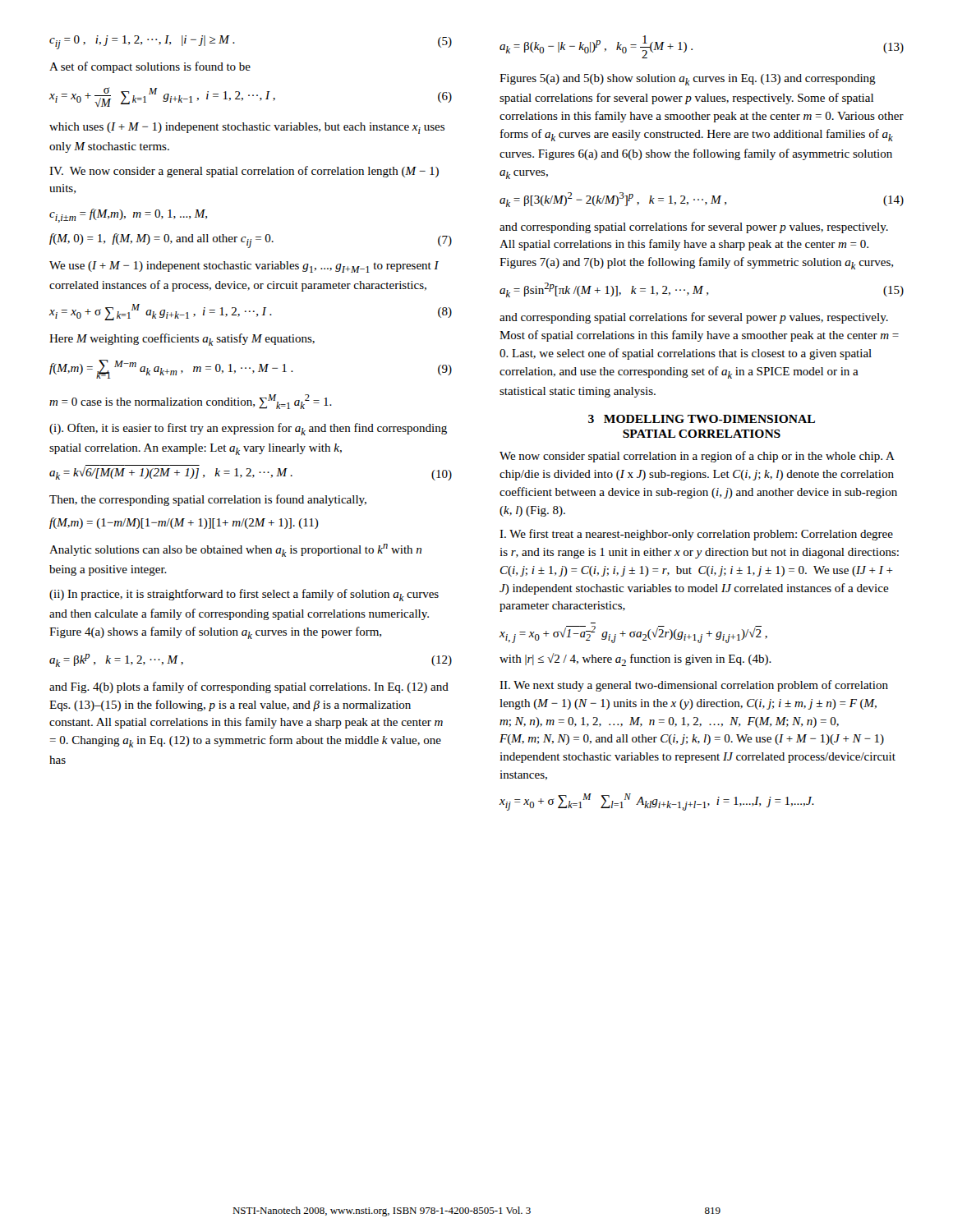Find the text starting "with |r| ≤"
The image size is (953, 1232).
click(x=636, y=660)
